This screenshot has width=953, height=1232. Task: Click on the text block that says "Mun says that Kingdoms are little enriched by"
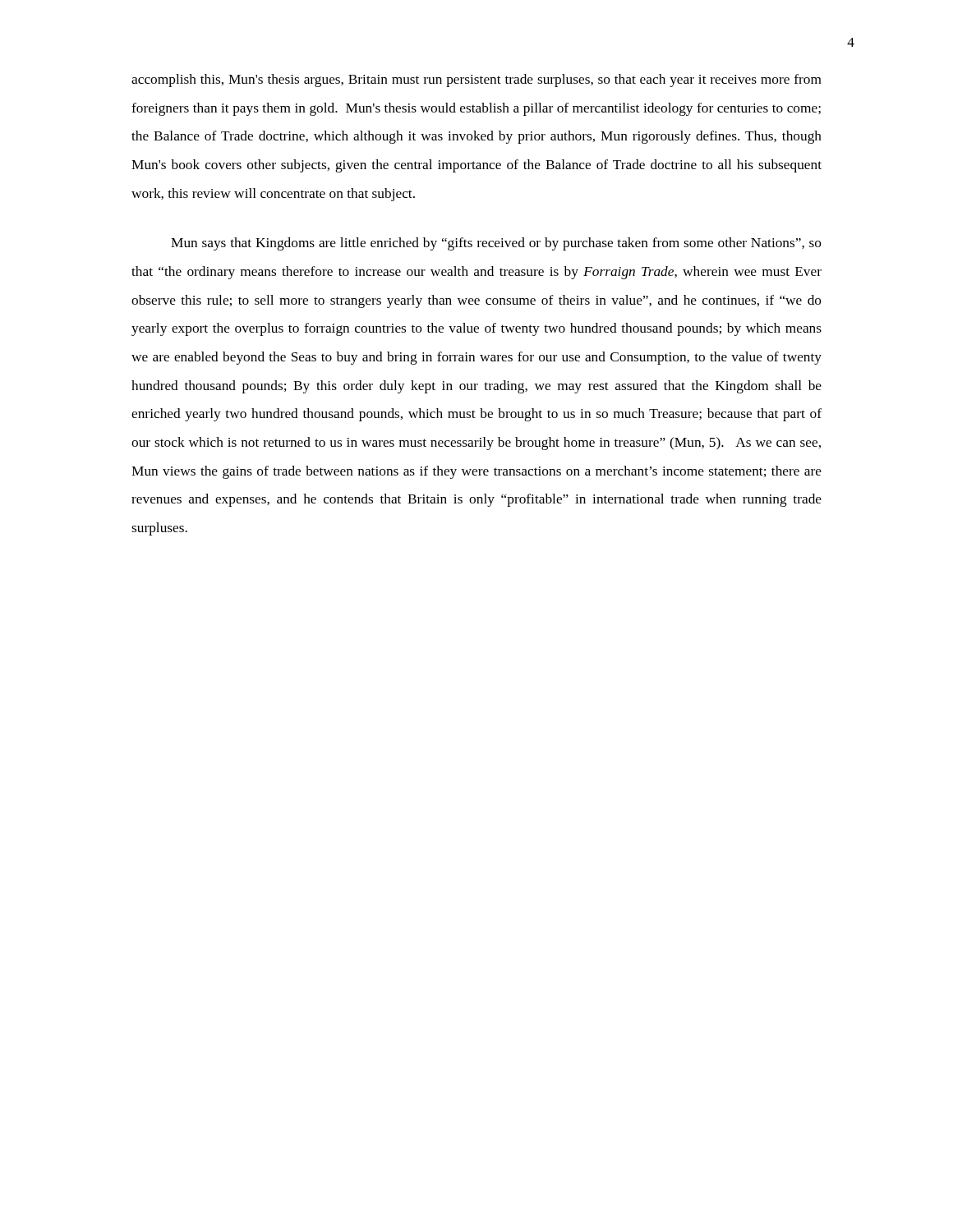pos(476,385)
